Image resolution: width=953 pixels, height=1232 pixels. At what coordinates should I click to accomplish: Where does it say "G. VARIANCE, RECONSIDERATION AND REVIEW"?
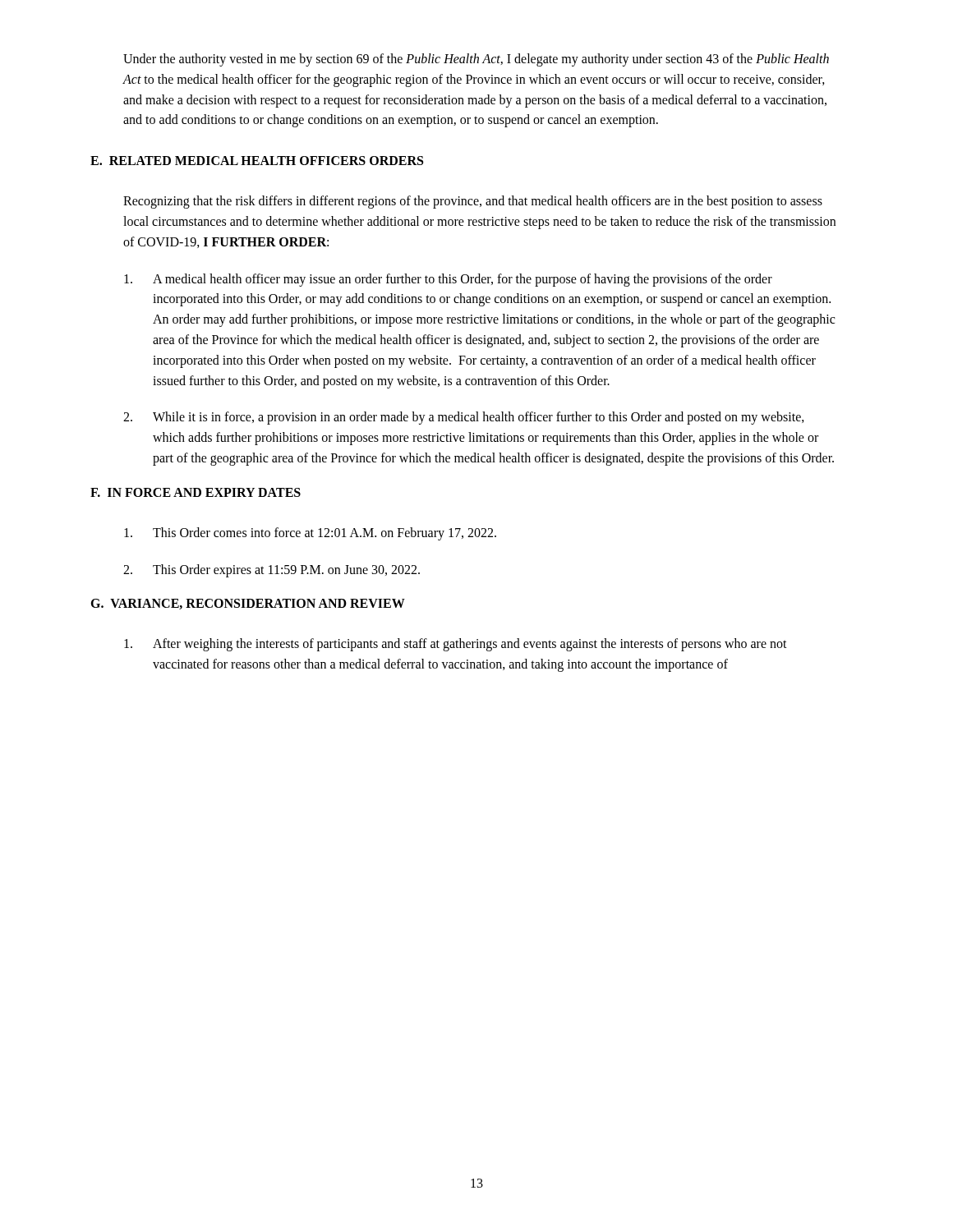click(x=248, y=604)
